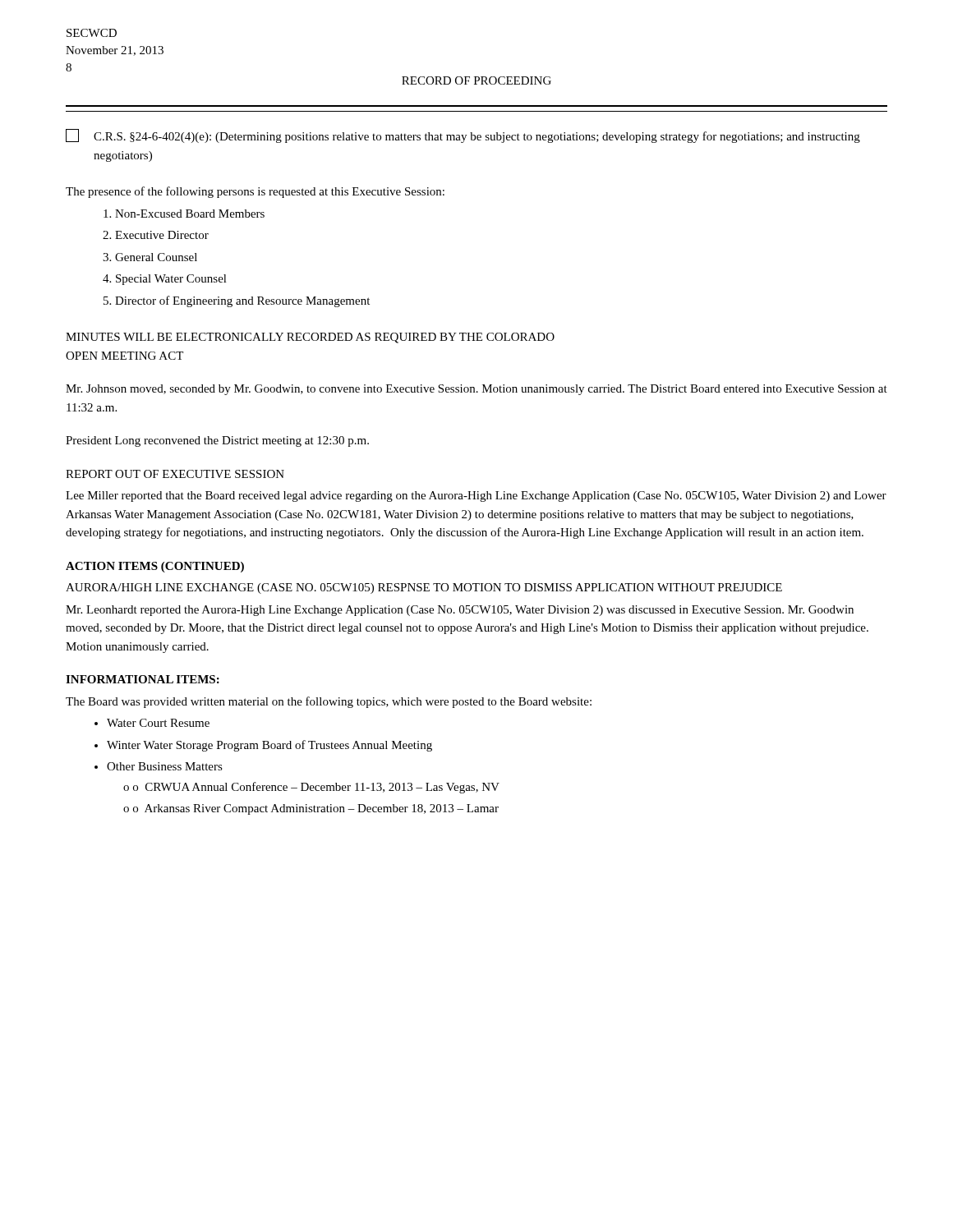This screenshot has height=1232, width=953.
Task: Find the element starting "The presence of the"
Action: (x=255, y=191)
